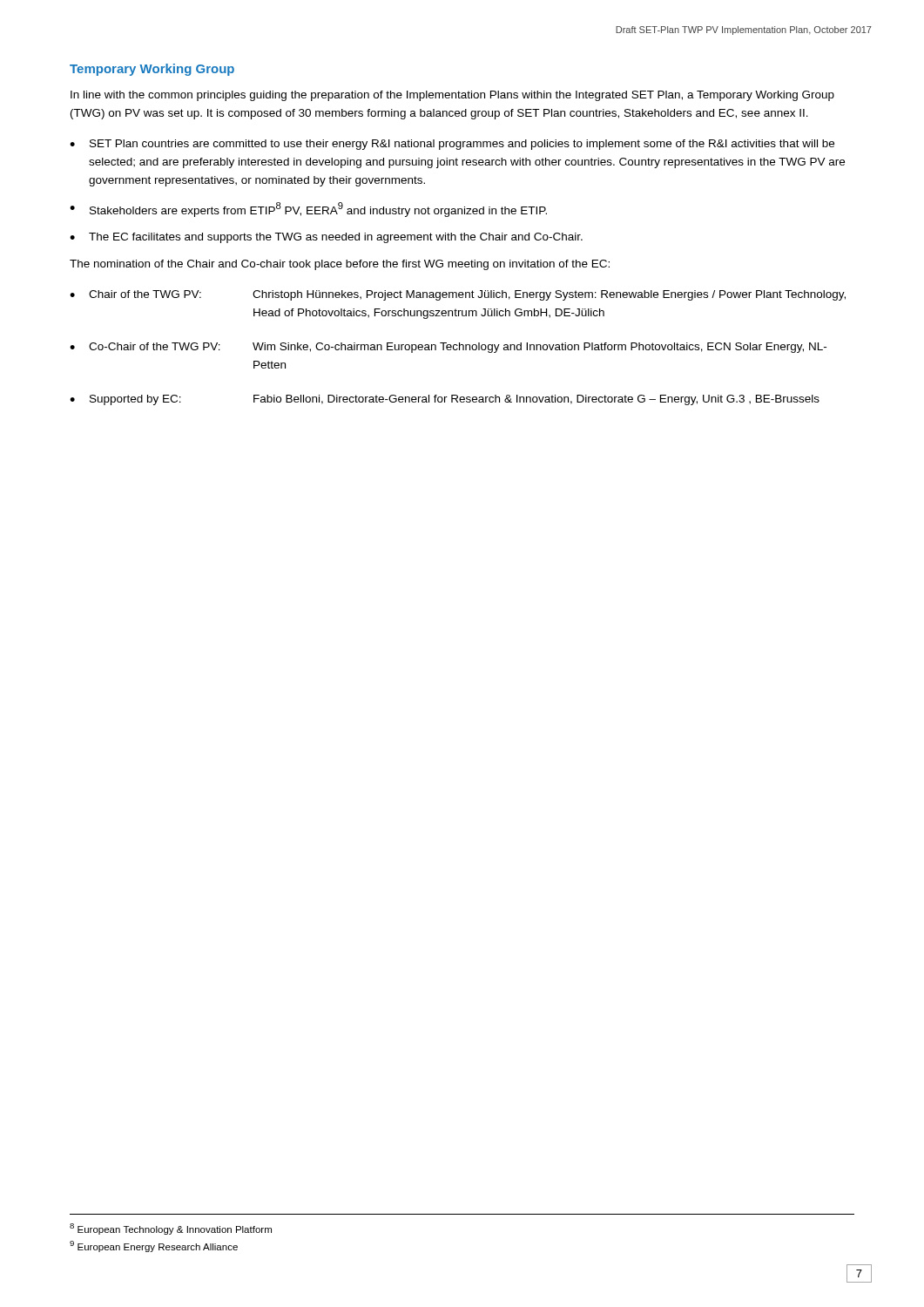Click the passage that begins "• SET Plan countries are committed to use"
Screen dimensions: 1307x924
(462, 162)
